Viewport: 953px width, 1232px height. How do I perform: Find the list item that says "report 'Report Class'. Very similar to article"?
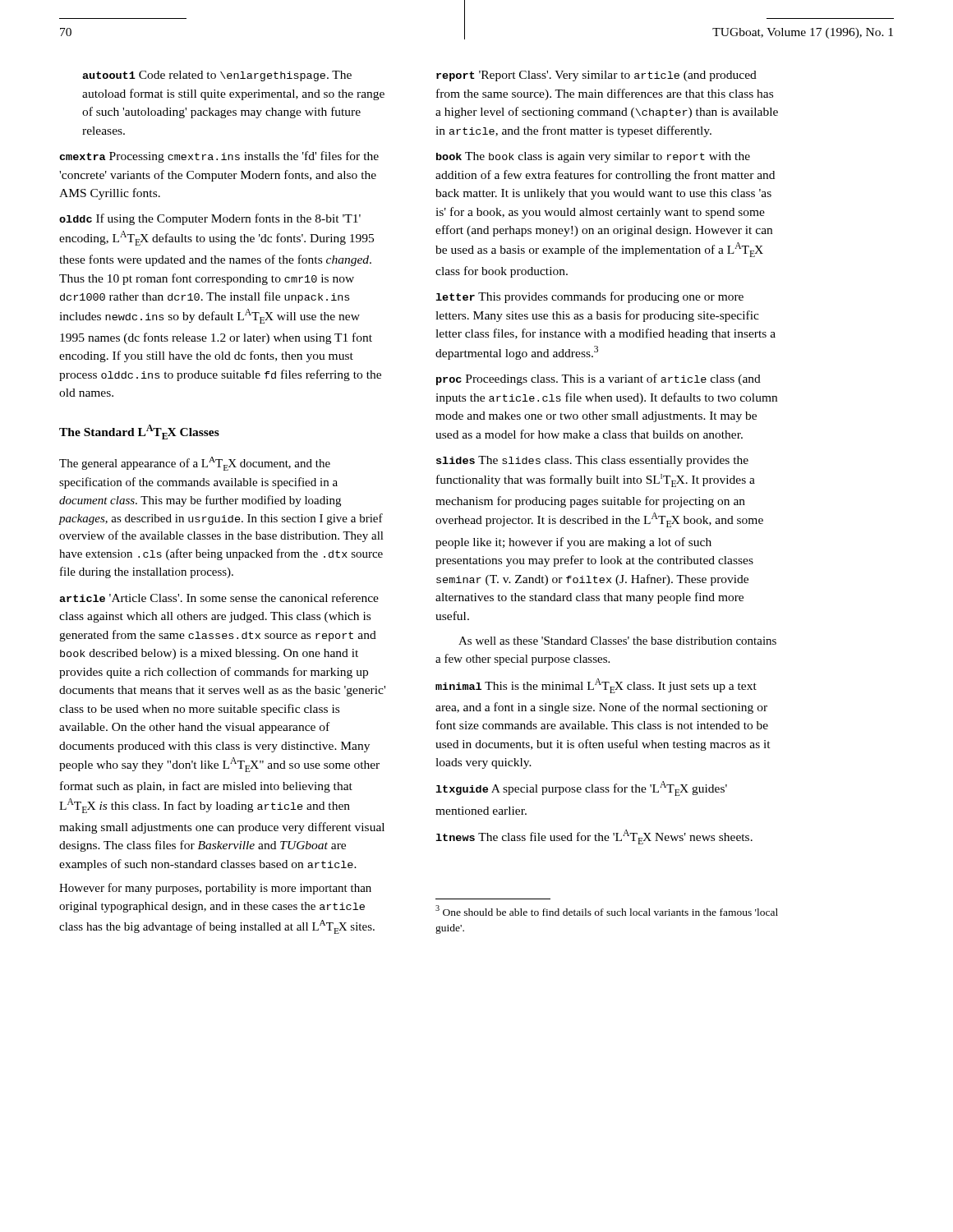pos(607,103)
